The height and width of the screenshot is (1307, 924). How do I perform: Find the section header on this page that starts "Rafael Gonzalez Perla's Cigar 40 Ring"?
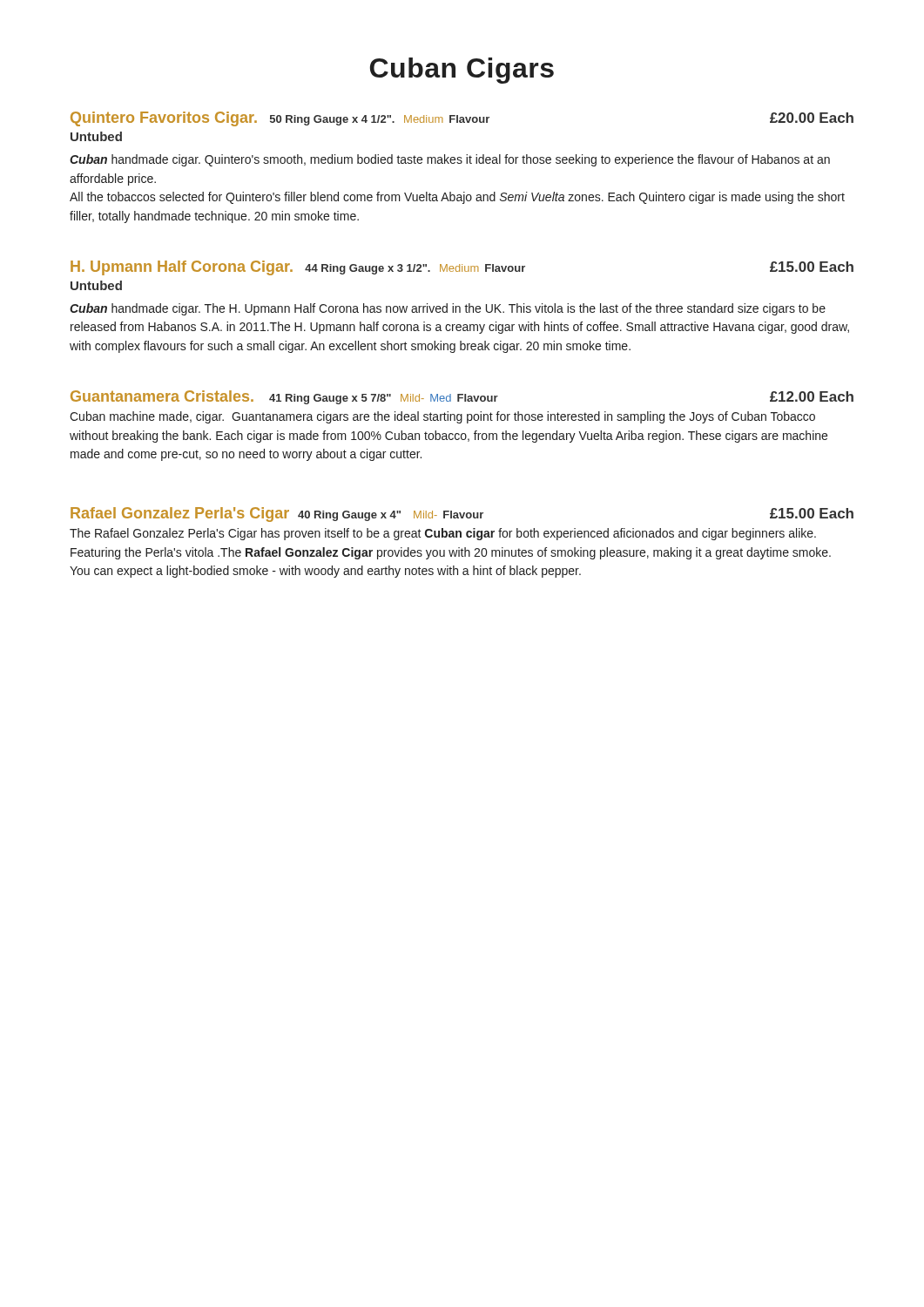point(462,514)
